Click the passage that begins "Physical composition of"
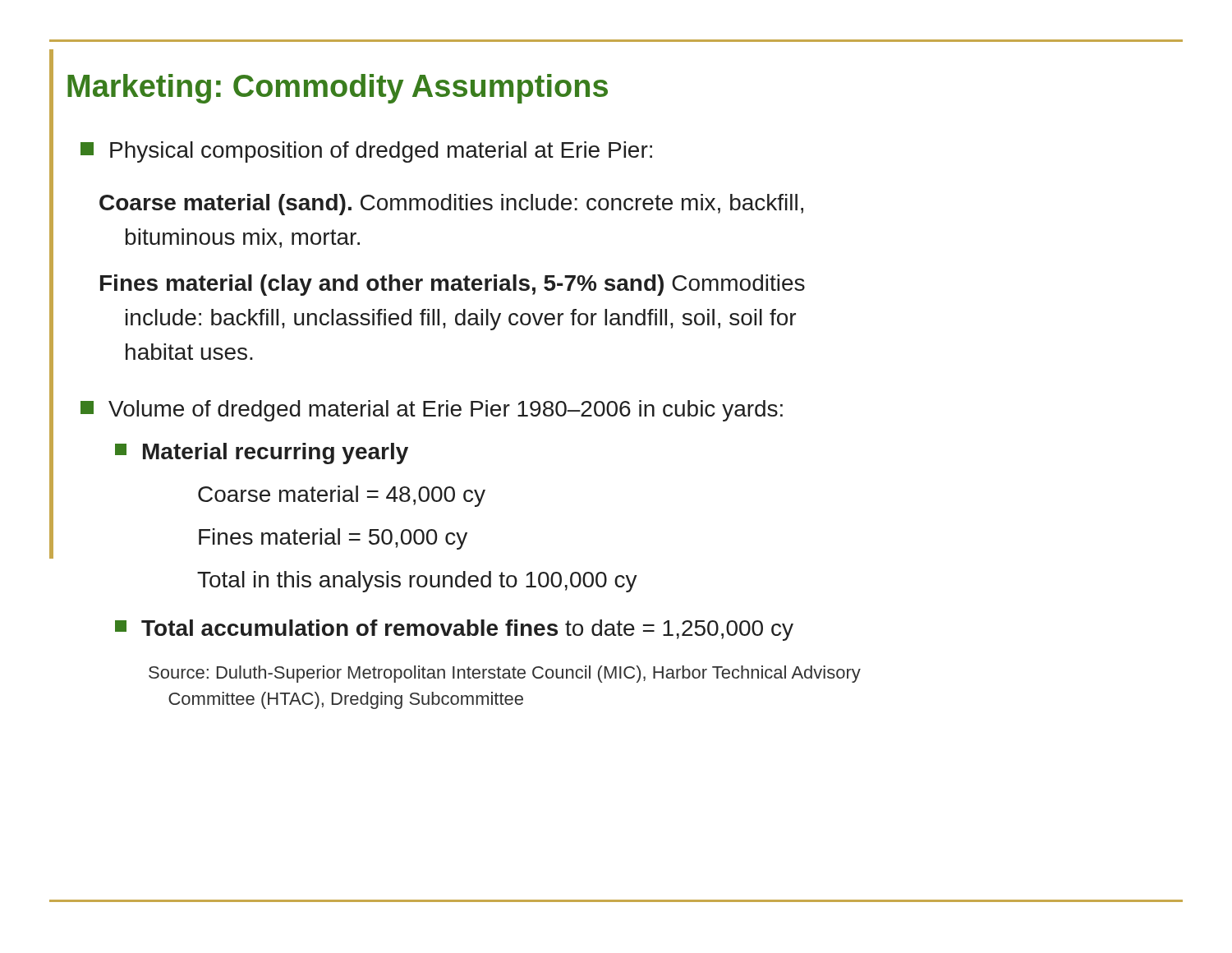The height and width of the screenshot is (953, 1232). [367, 151]
